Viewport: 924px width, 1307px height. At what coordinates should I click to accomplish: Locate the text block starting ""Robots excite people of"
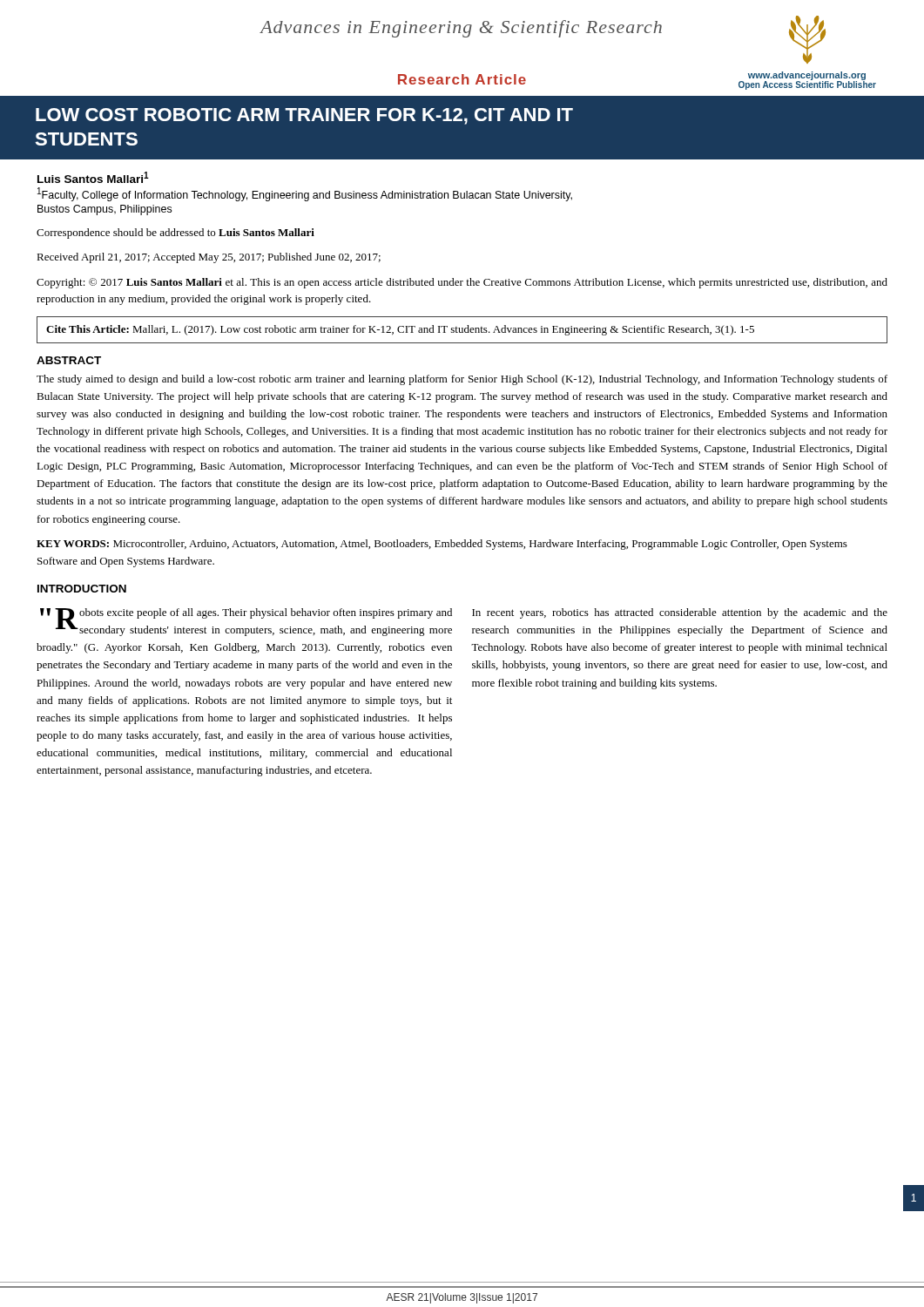point(244,690)
